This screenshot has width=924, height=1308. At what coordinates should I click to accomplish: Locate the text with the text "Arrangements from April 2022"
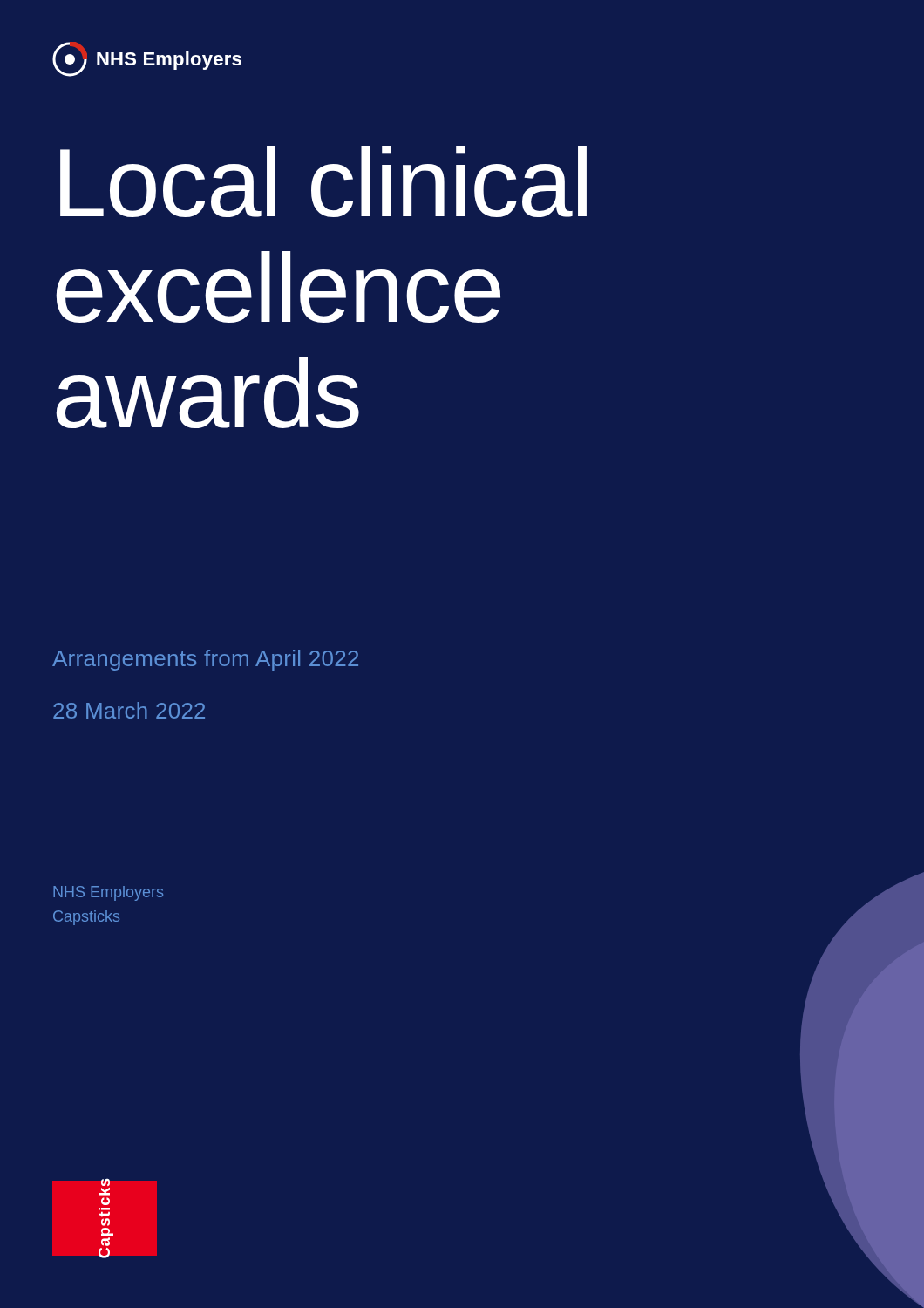pos(206,658)
